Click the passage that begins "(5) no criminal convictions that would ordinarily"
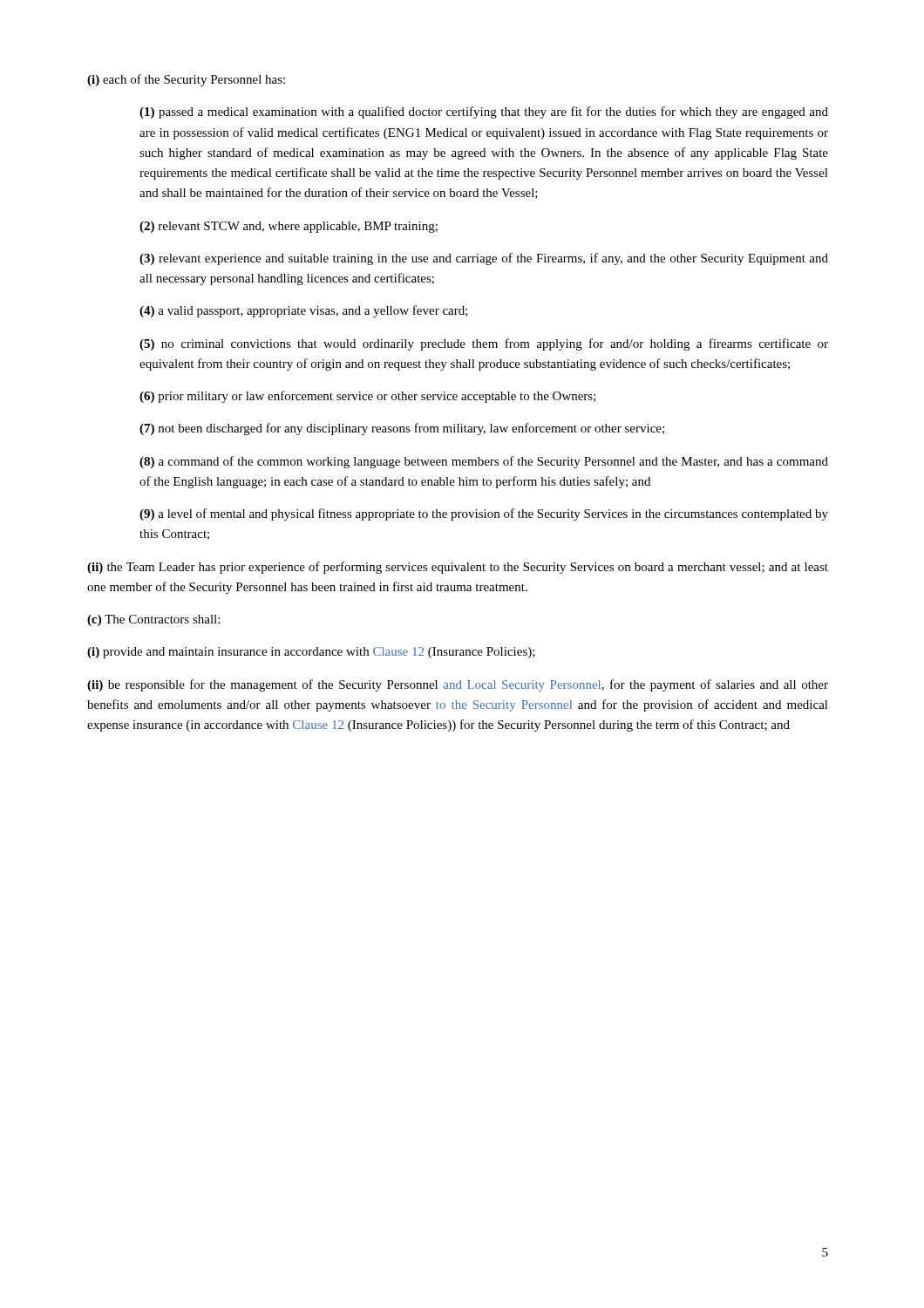Image resolution: width=924 pixels, height=1308 pixels. click(484, 353)
